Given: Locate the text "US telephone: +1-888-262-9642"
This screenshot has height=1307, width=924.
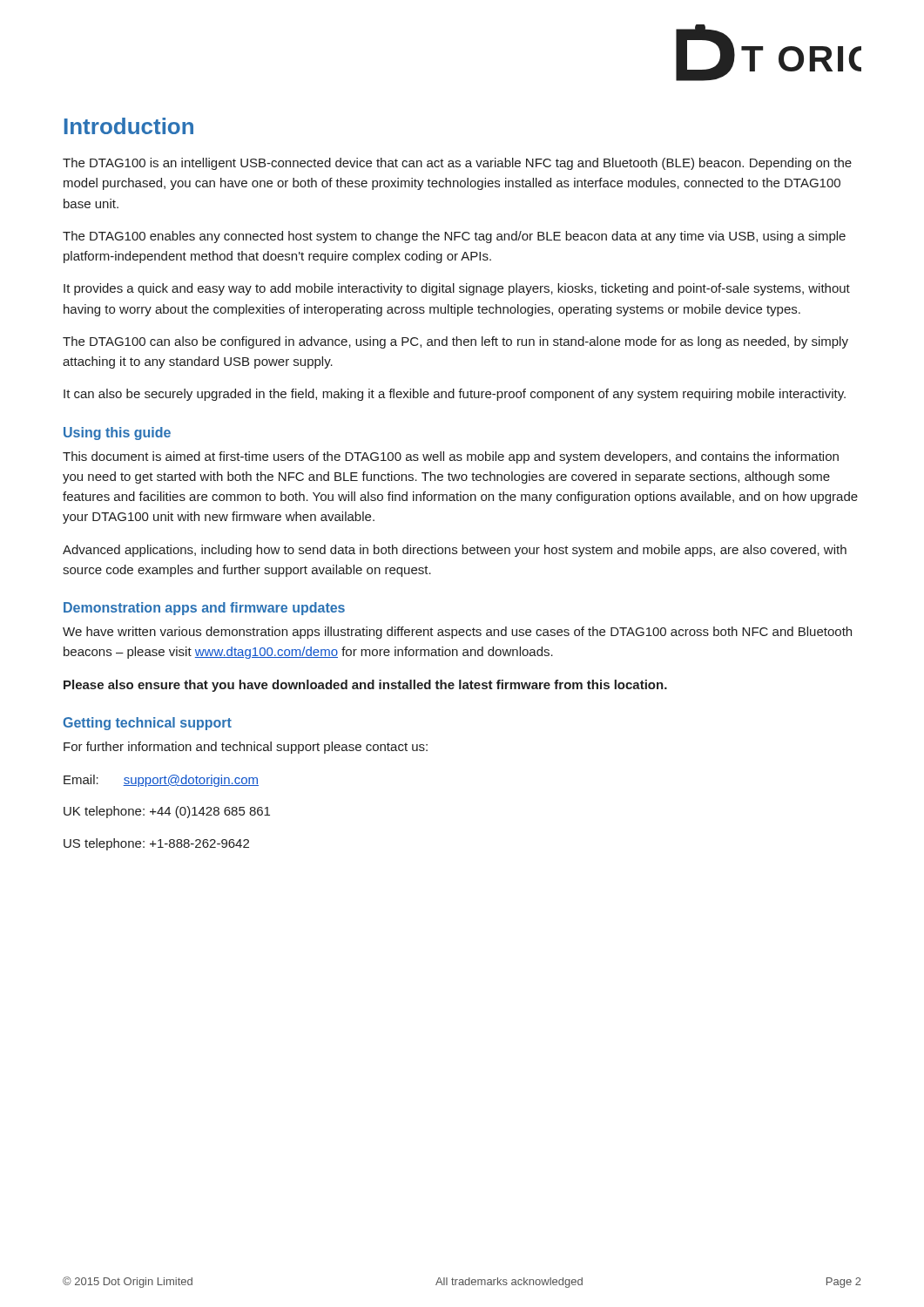Looking at the screenshot, I should click(x=156, y=844).
